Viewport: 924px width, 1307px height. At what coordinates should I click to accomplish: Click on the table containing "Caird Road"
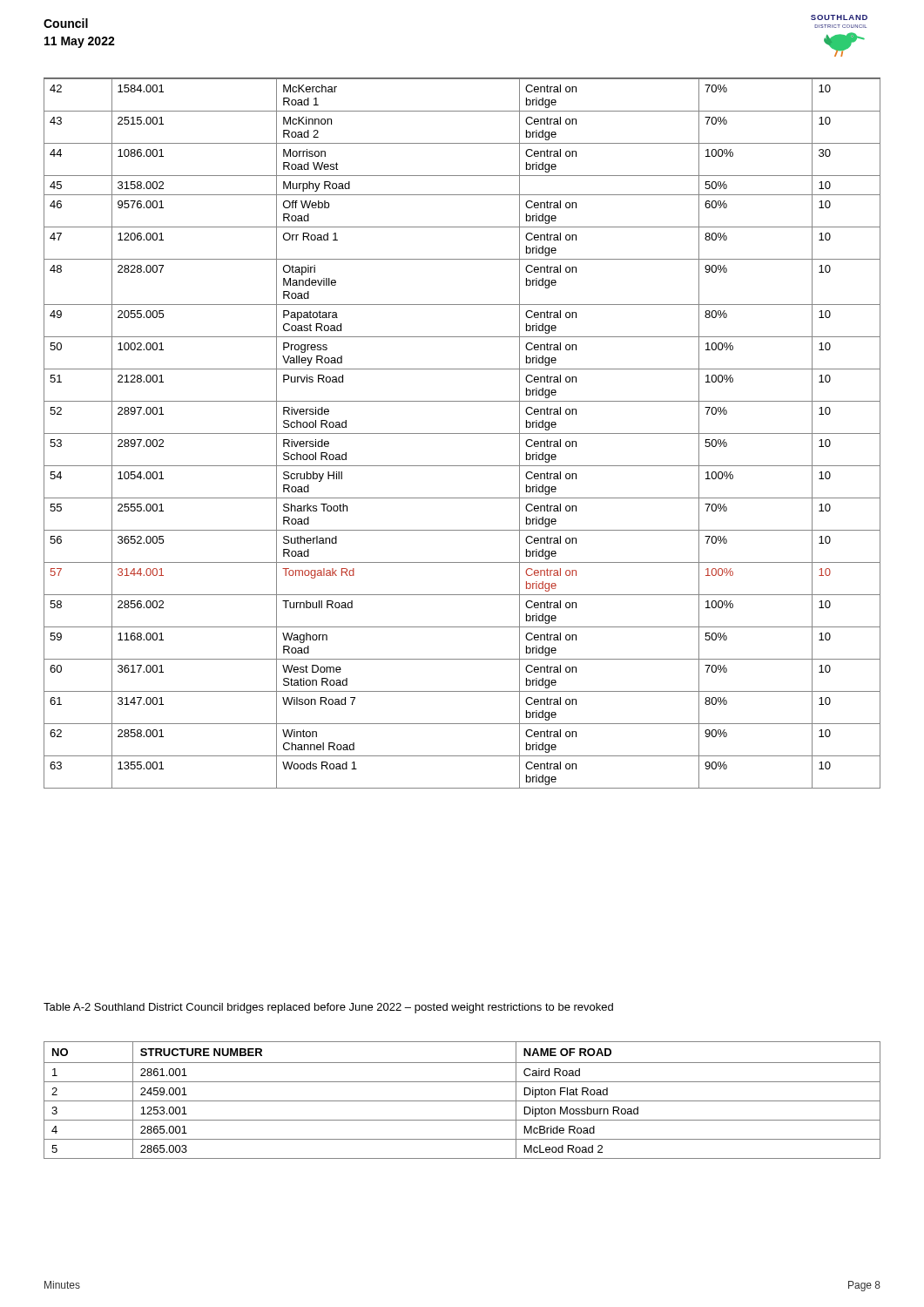(462, 1100)
